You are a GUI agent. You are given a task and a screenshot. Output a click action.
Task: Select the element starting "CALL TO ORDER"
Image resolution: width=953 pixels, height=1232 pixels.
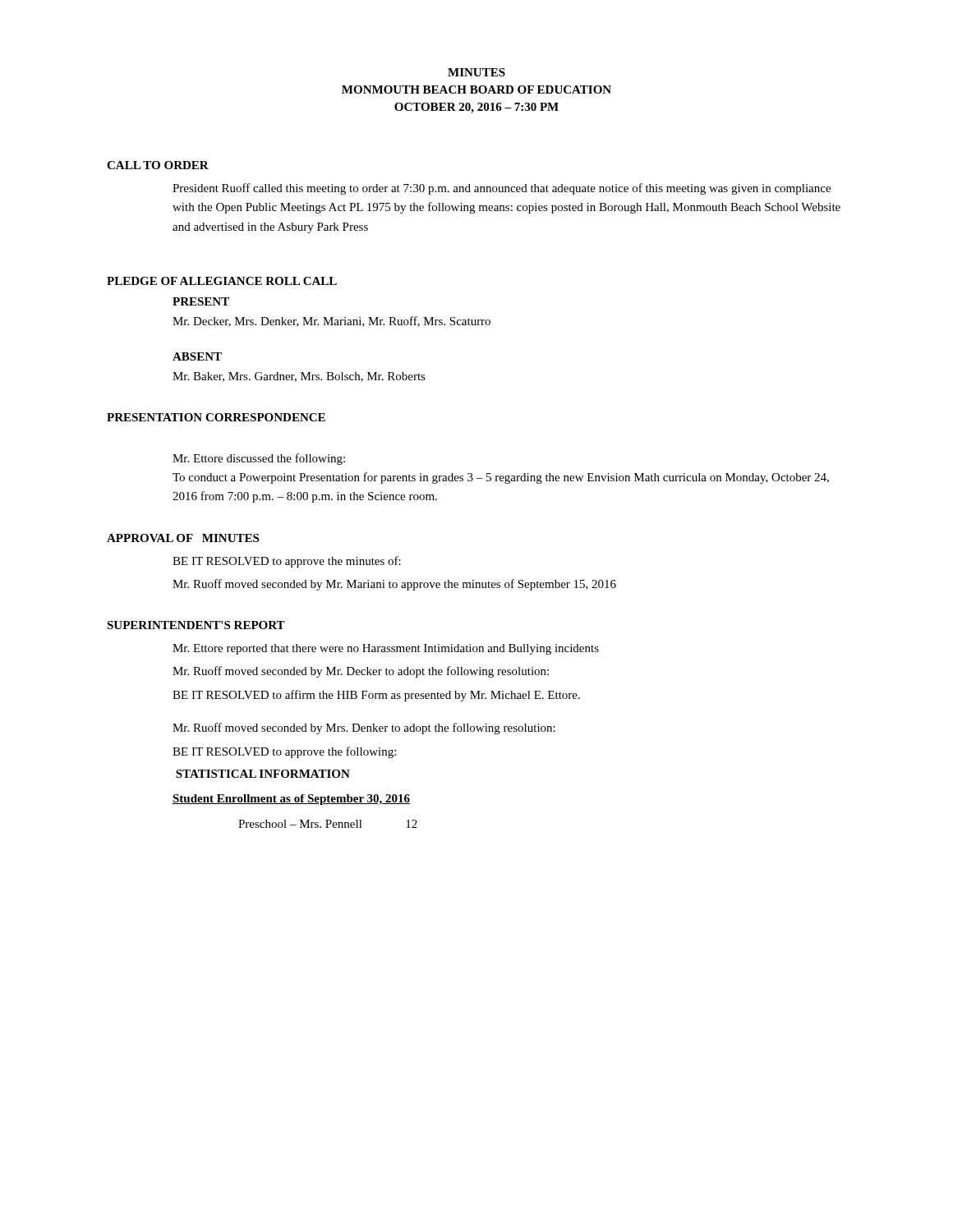tap(158, 165)
